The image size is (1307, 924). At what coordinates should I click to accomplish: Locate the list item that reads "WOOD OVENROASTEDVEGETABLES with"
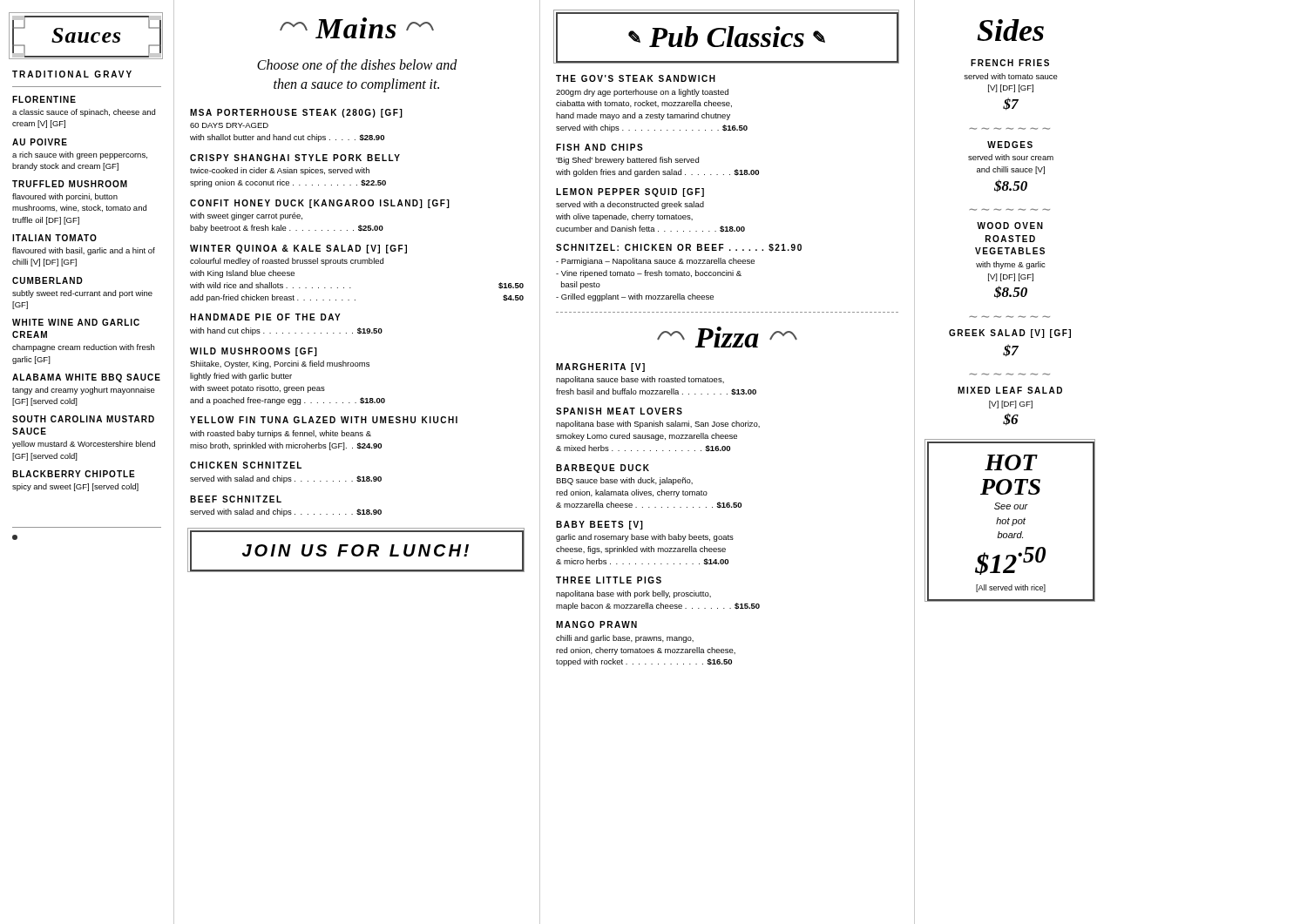[x=1011, y=262]
